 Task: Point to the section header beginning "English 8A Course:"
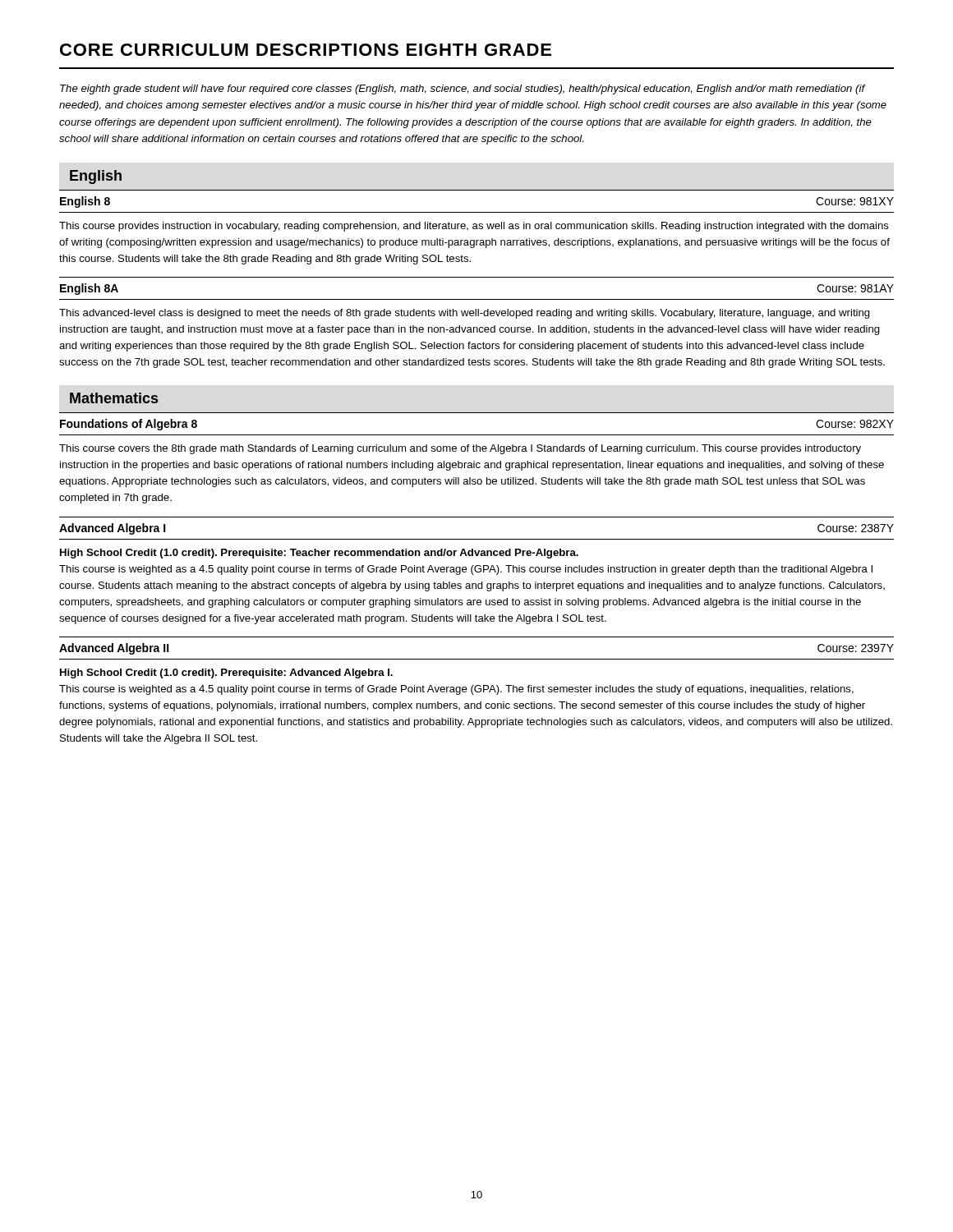coord(476,288)
